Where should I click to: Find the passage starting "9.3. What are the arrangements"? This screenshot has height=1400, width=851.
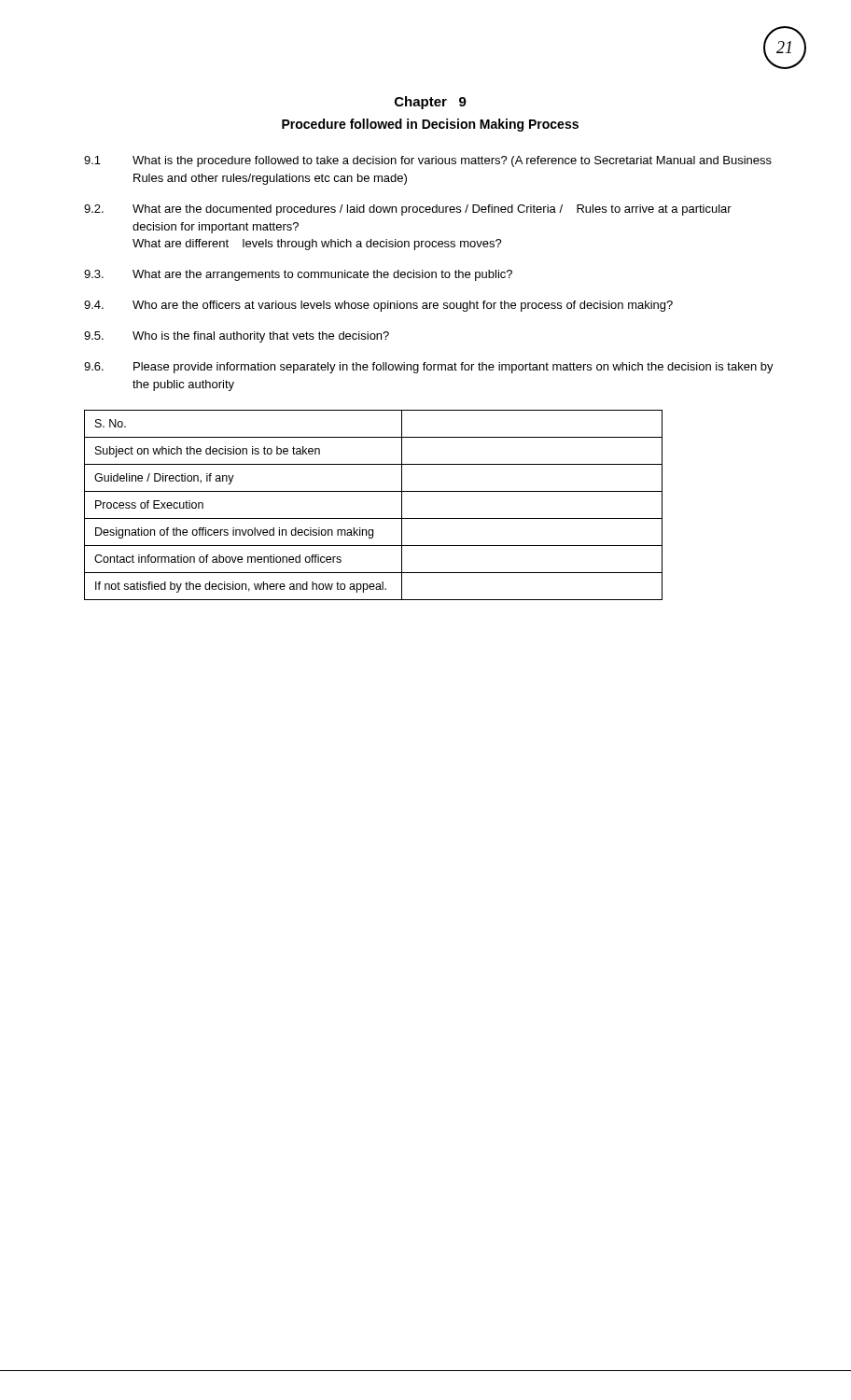(430, 275)
